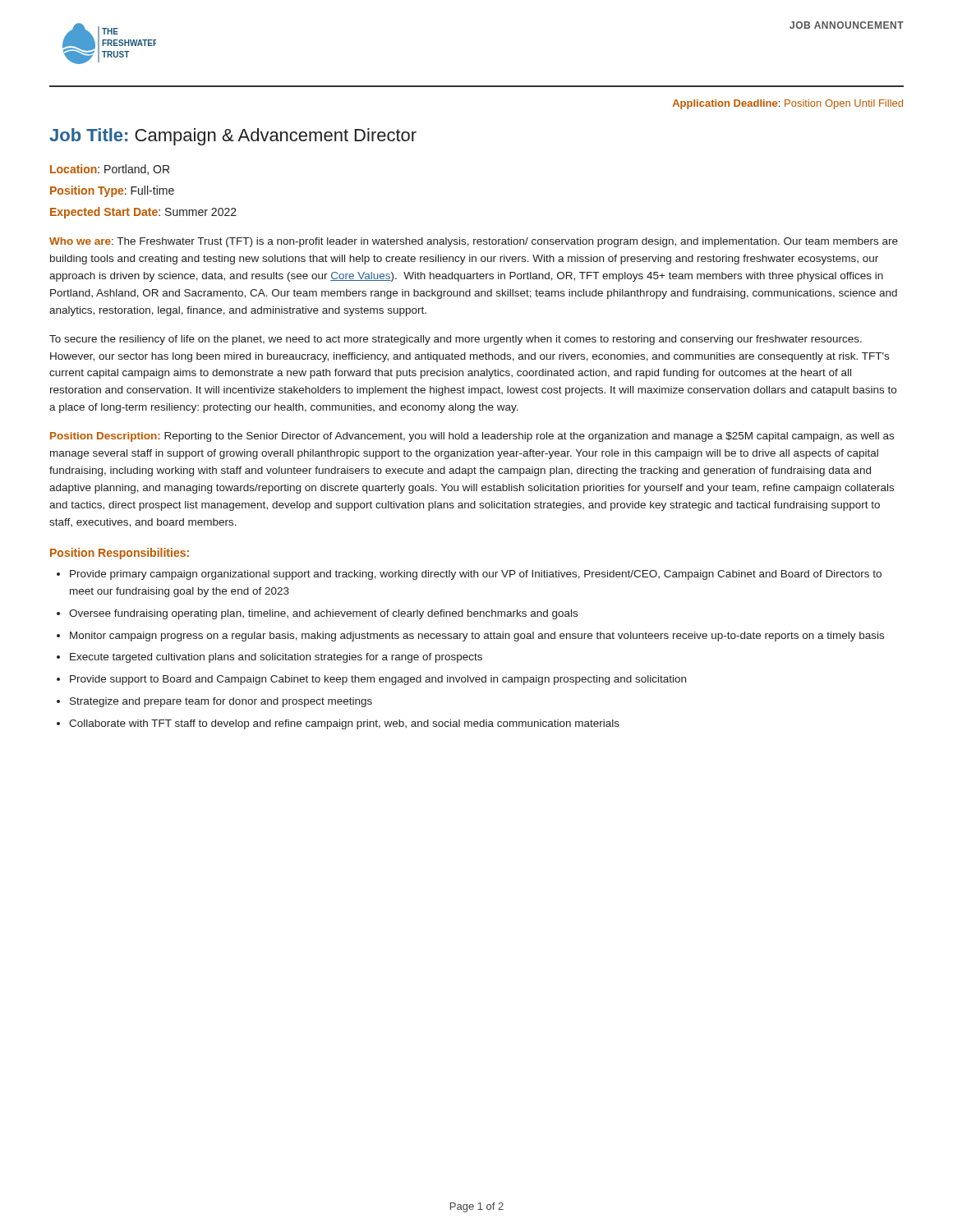The image size is (953, 1232).
Task: Locate the text starting "Oversee fundraising operating plan, timeline,"
Action: (x=324, y=613)
